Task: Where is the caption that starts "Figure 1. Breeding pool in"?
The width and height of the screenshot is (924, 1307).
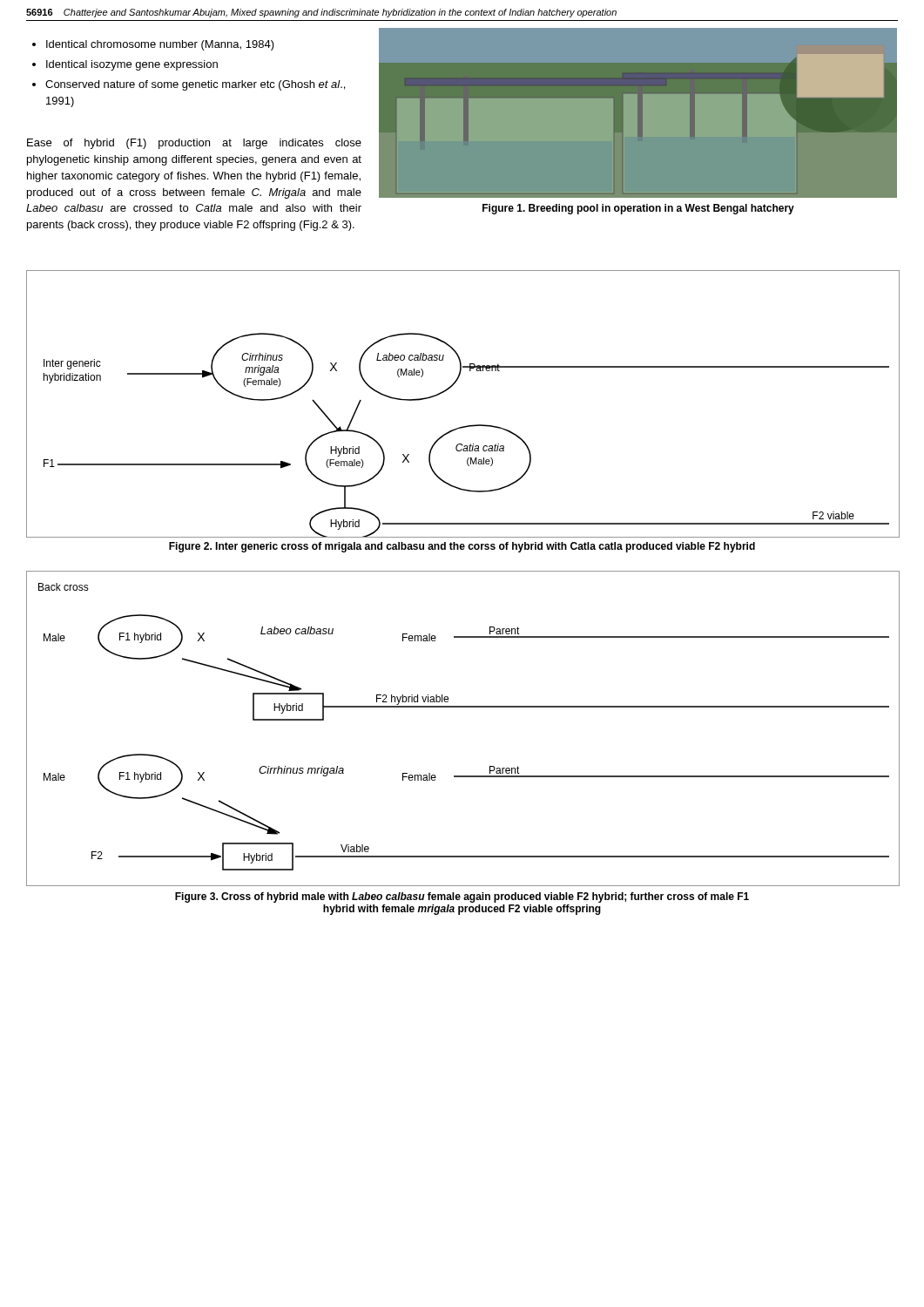Action: tap(638, 208)
